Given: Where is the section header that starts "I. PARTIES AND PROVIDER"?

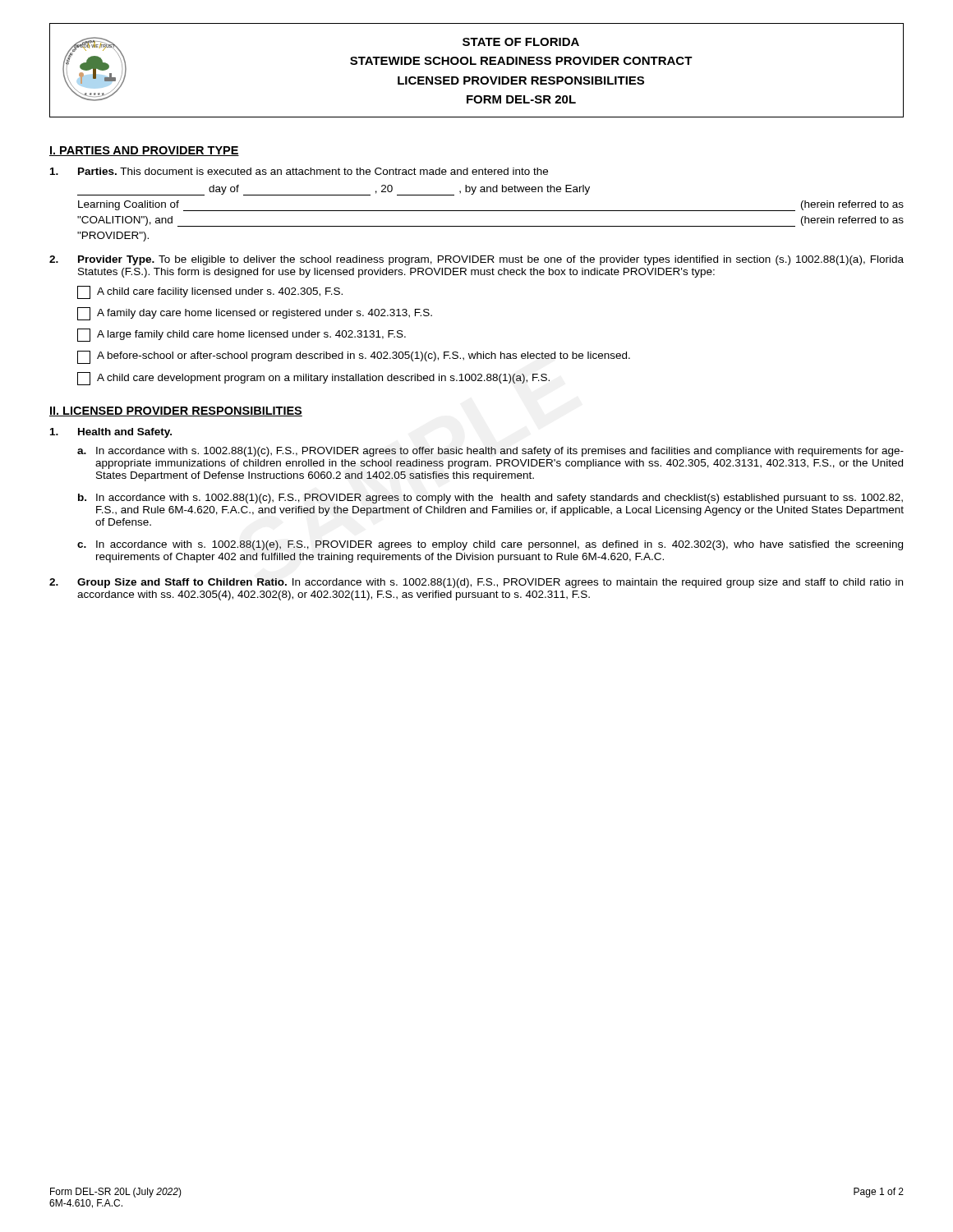Looking at the screenshot, I should (144, 150).
